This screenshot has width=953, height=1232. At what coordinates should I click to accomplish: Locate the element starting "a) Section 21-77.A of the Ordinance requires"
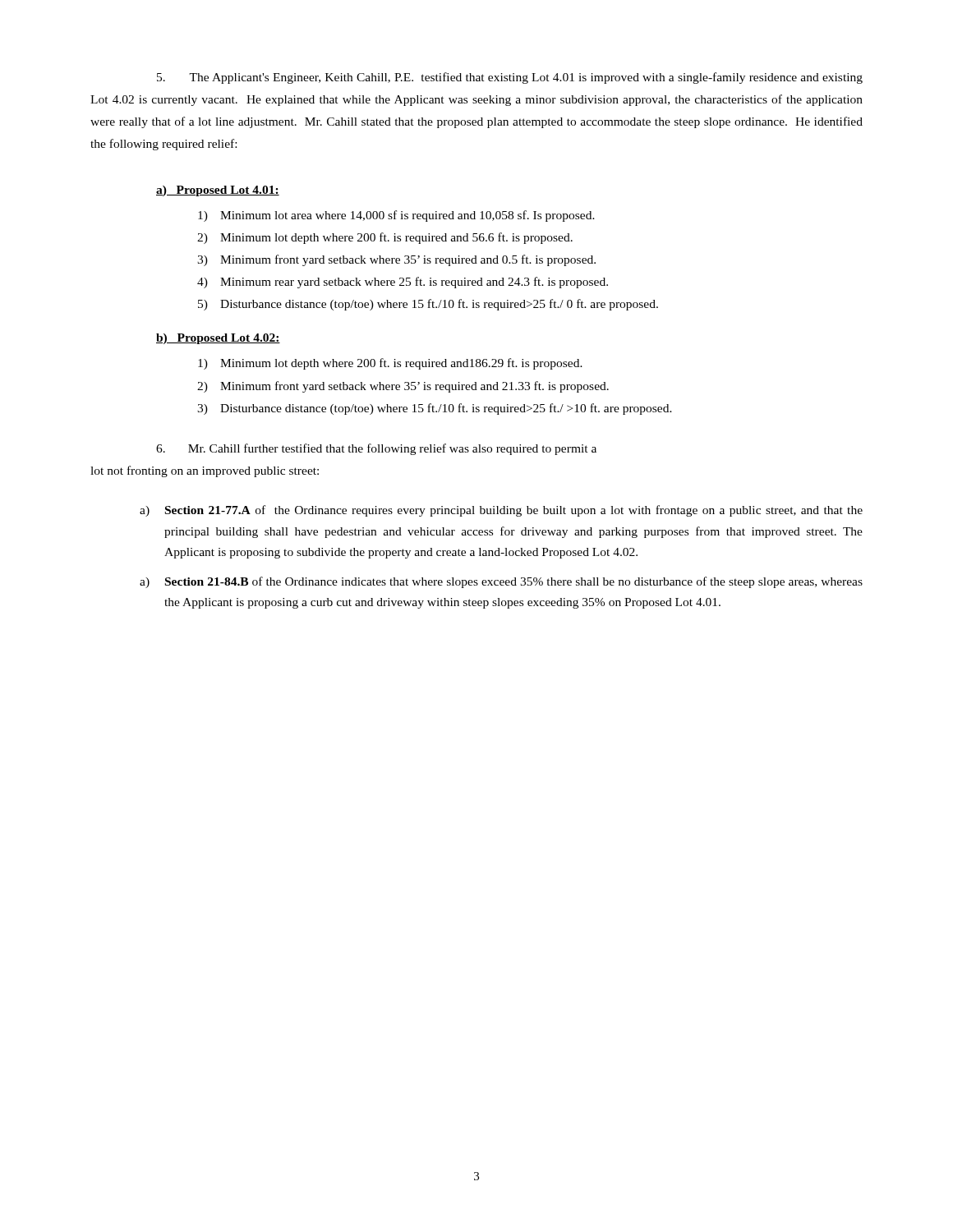click(501, 531)
